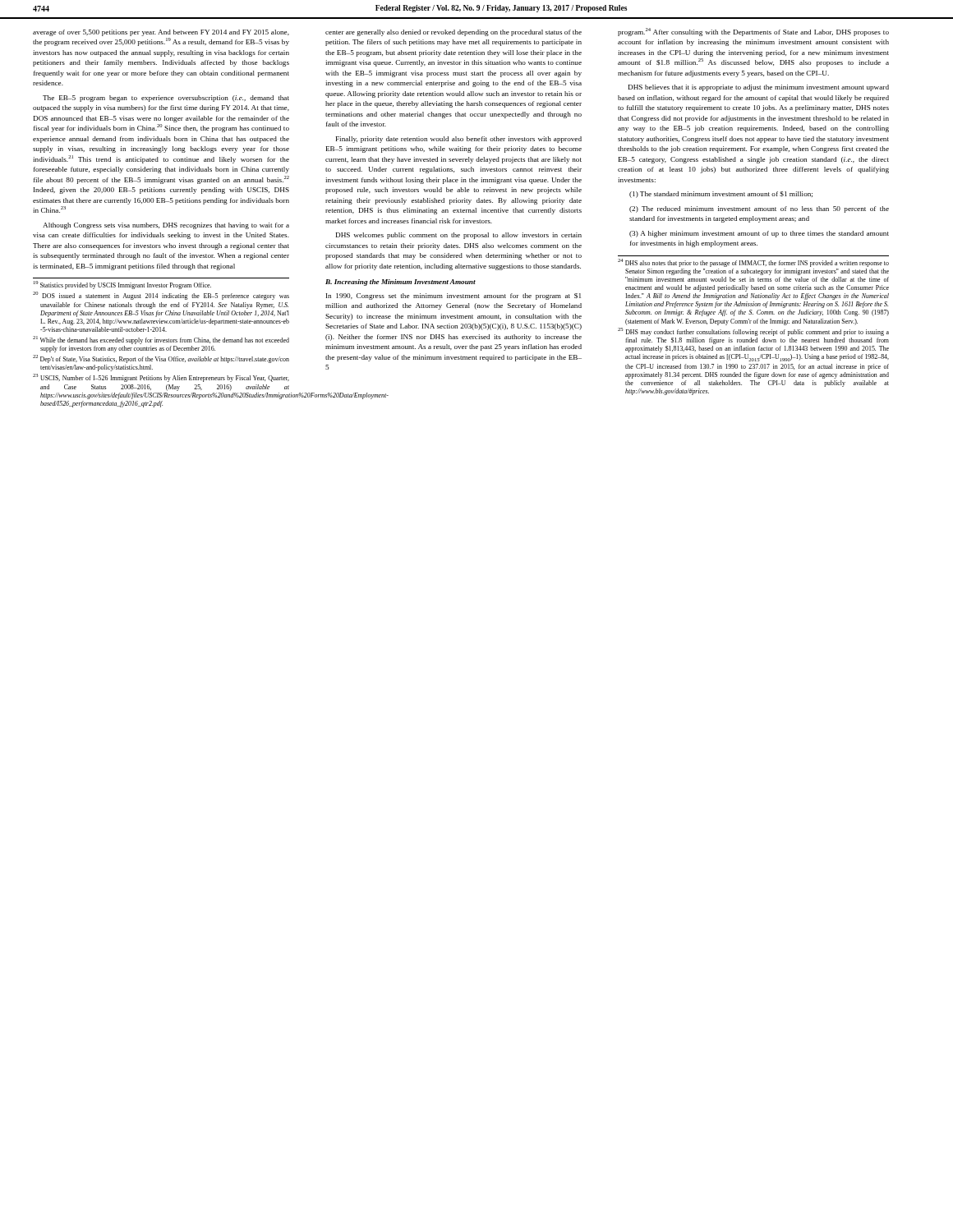The width and height of the screenshot is (953, 1232).
Task: Click on the element starting "(1) The standard minimum investment amount of $1"
Action: [759, 194]
